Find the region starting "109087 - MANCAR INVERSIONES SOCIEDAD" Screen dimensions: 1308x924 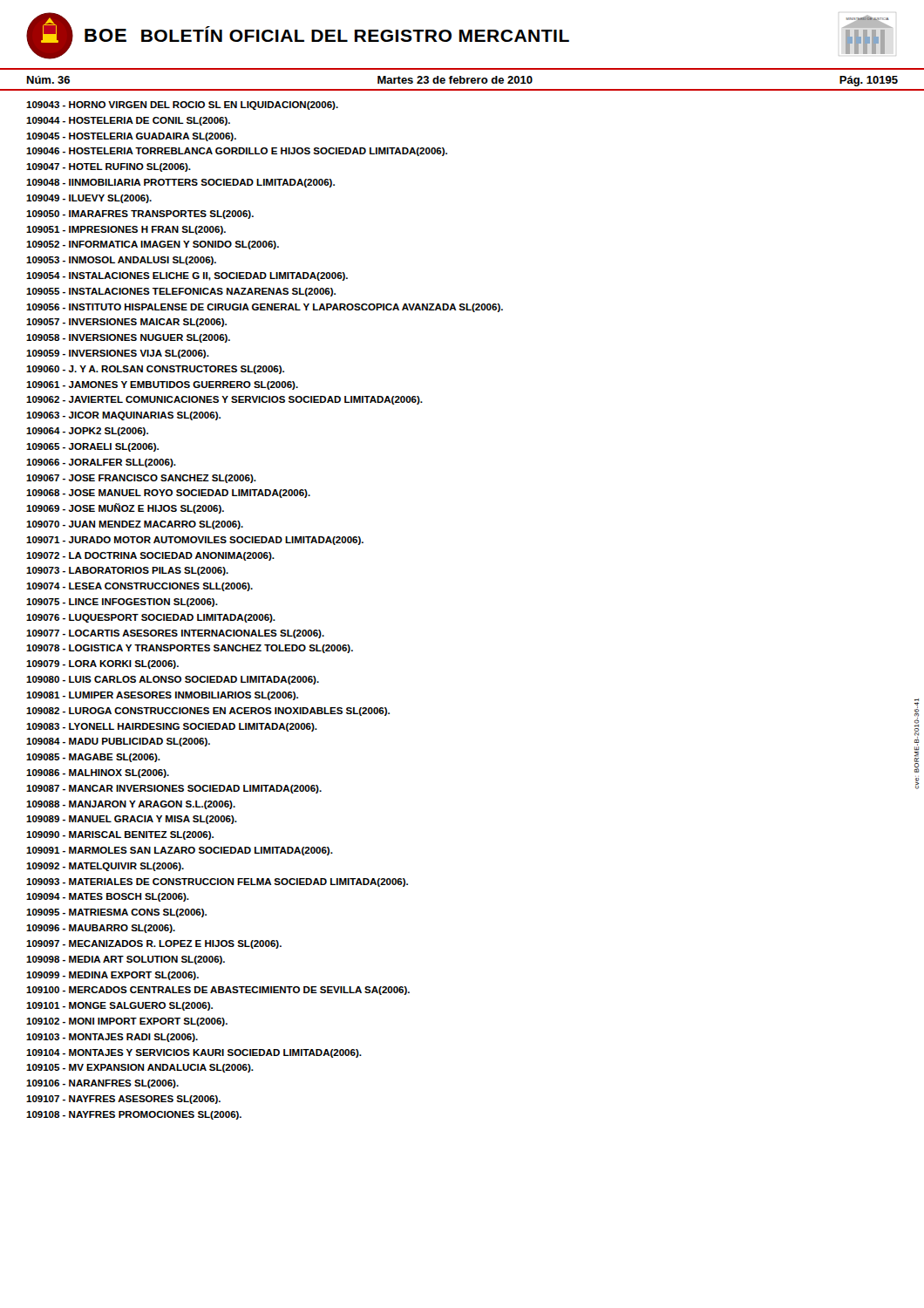[174, 788]
